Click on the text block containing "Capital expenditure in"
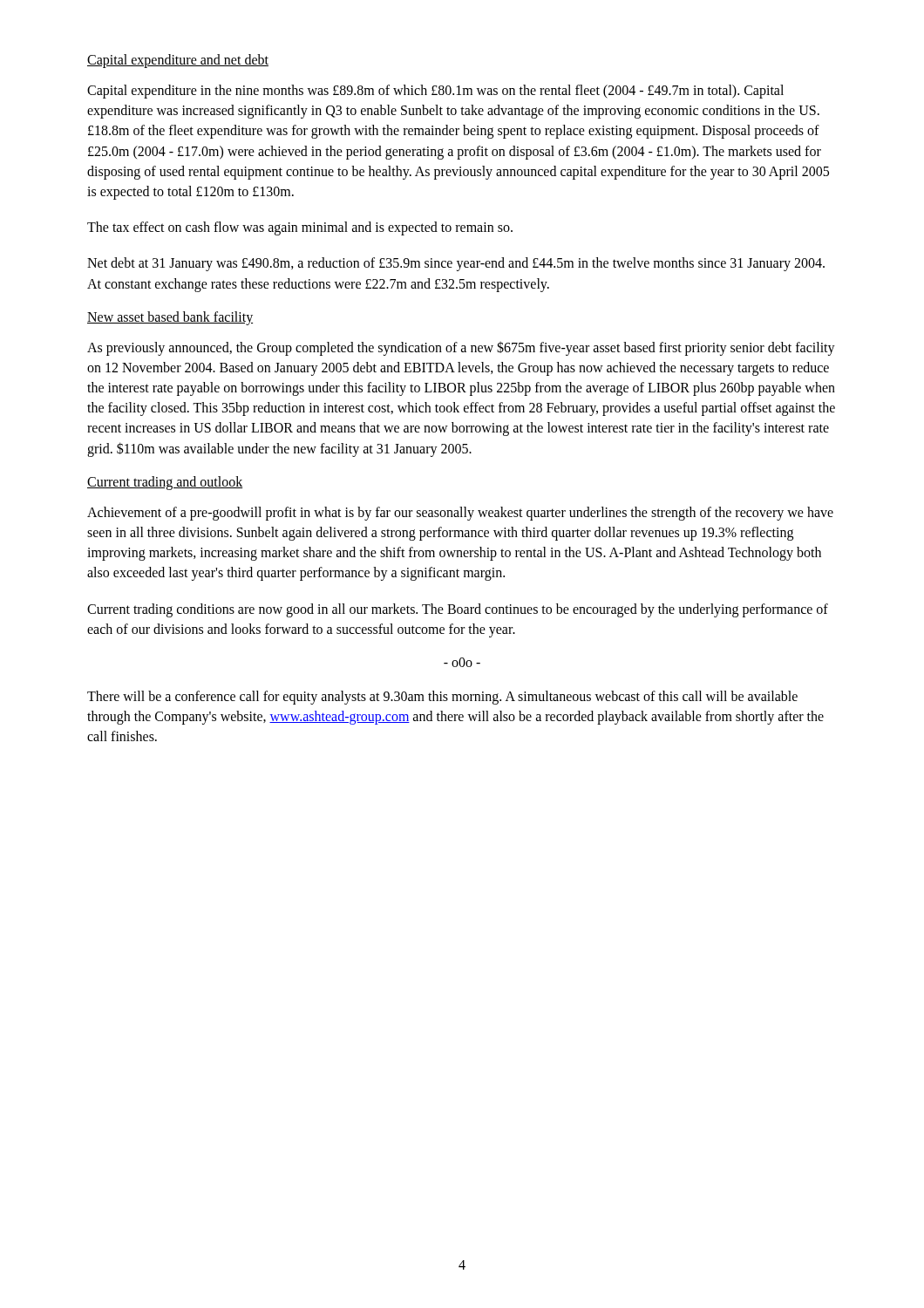This screenshot has width=924, height=1308. [x=458, y=141]
